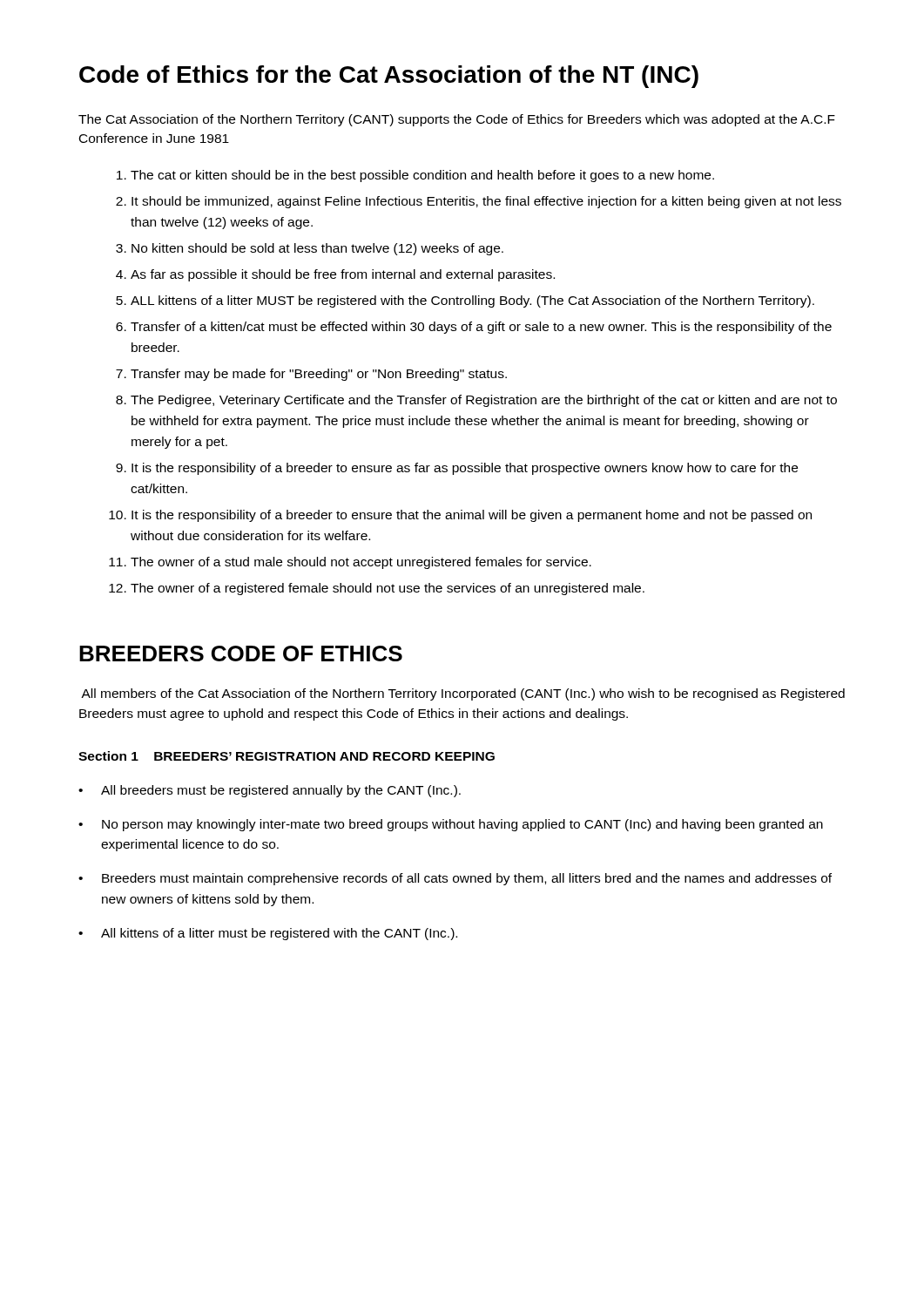Select the title that says "BREEDERS CODE OF ETHICS"
This screenshot has height=1307, width=924.
click(241, 654)
